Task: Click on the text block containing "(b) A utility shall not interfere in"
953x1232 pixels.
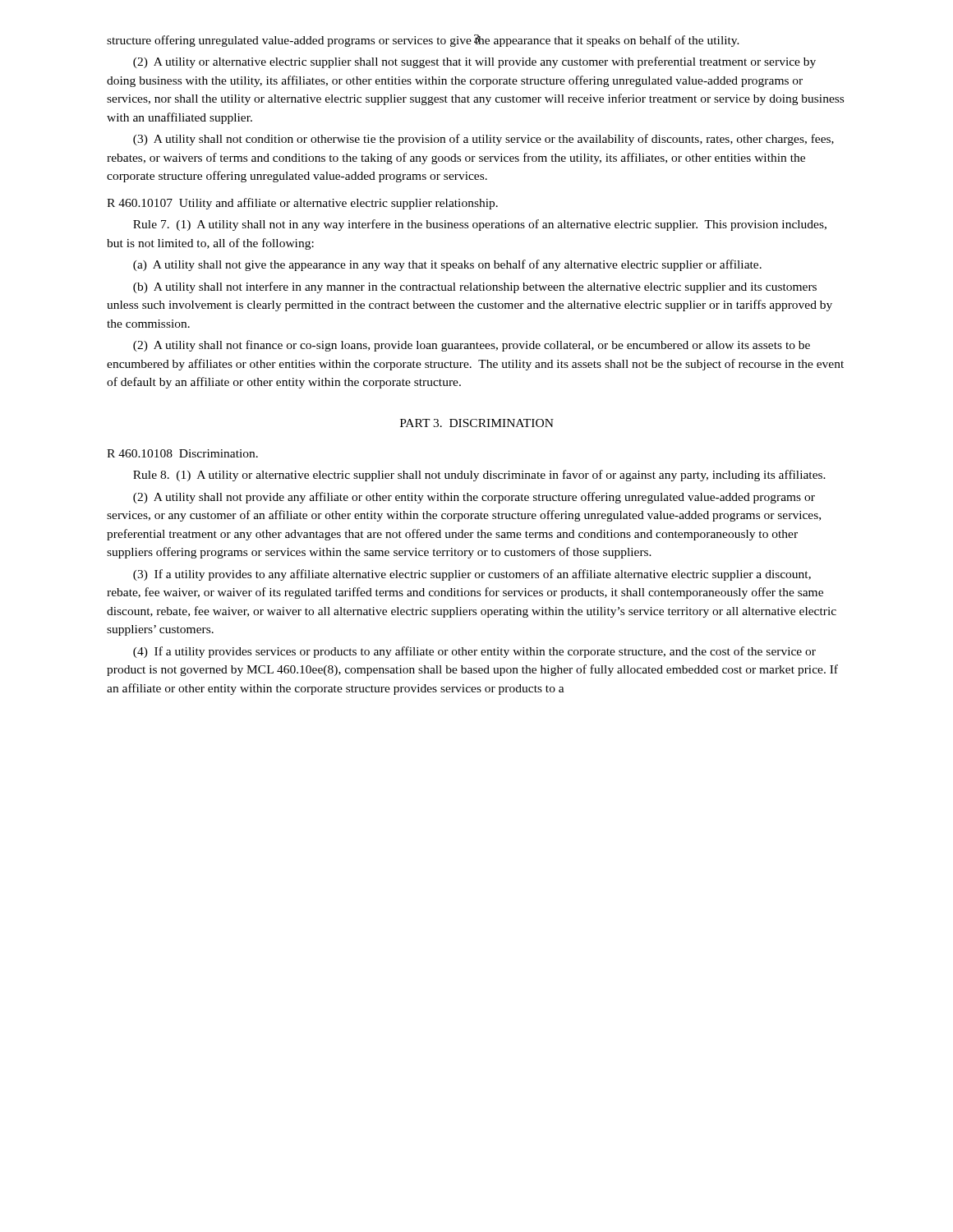Action: point(476,305)
